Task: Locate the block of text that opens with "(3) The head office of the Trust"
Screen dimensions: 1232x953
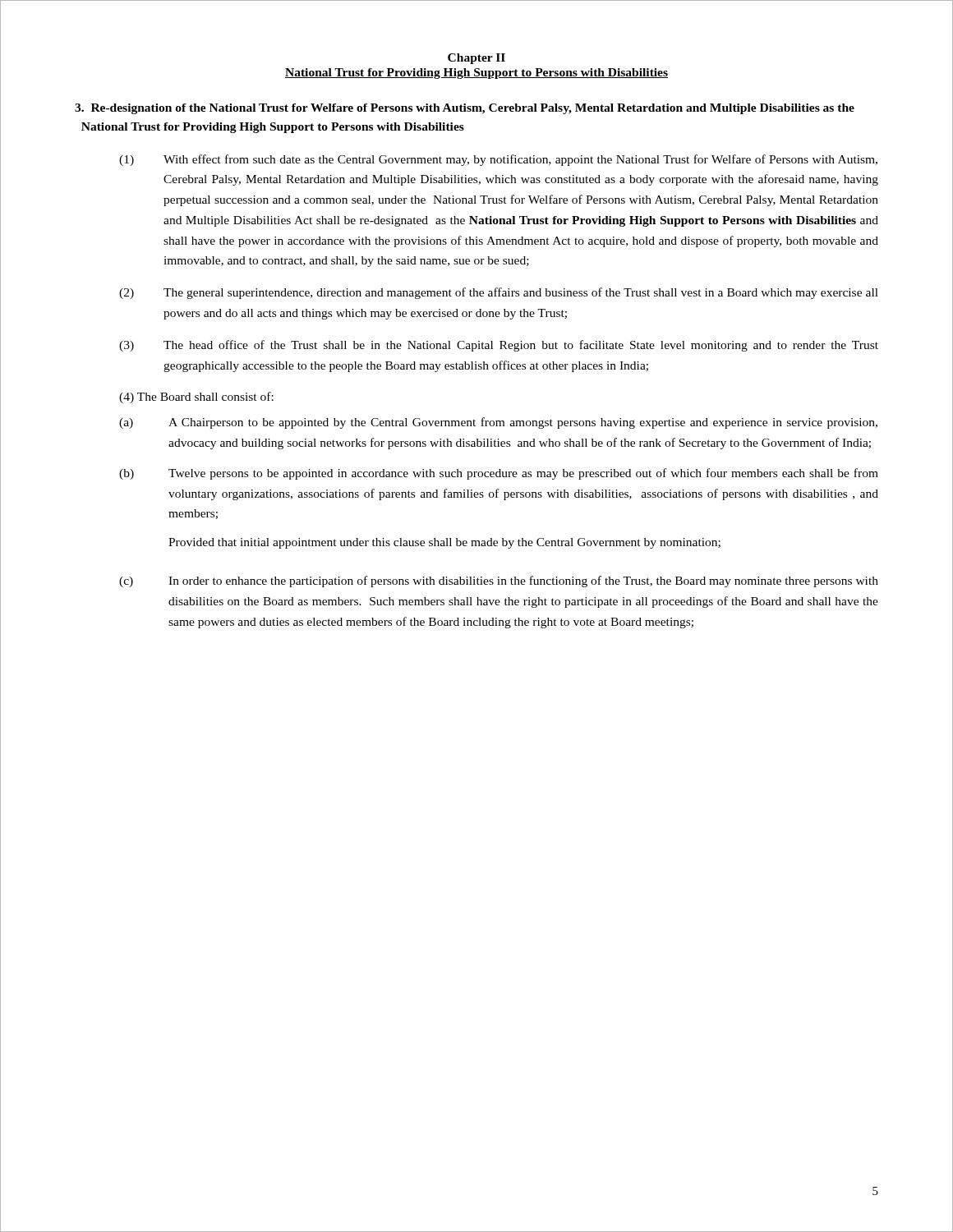Action: pos(499,355)
